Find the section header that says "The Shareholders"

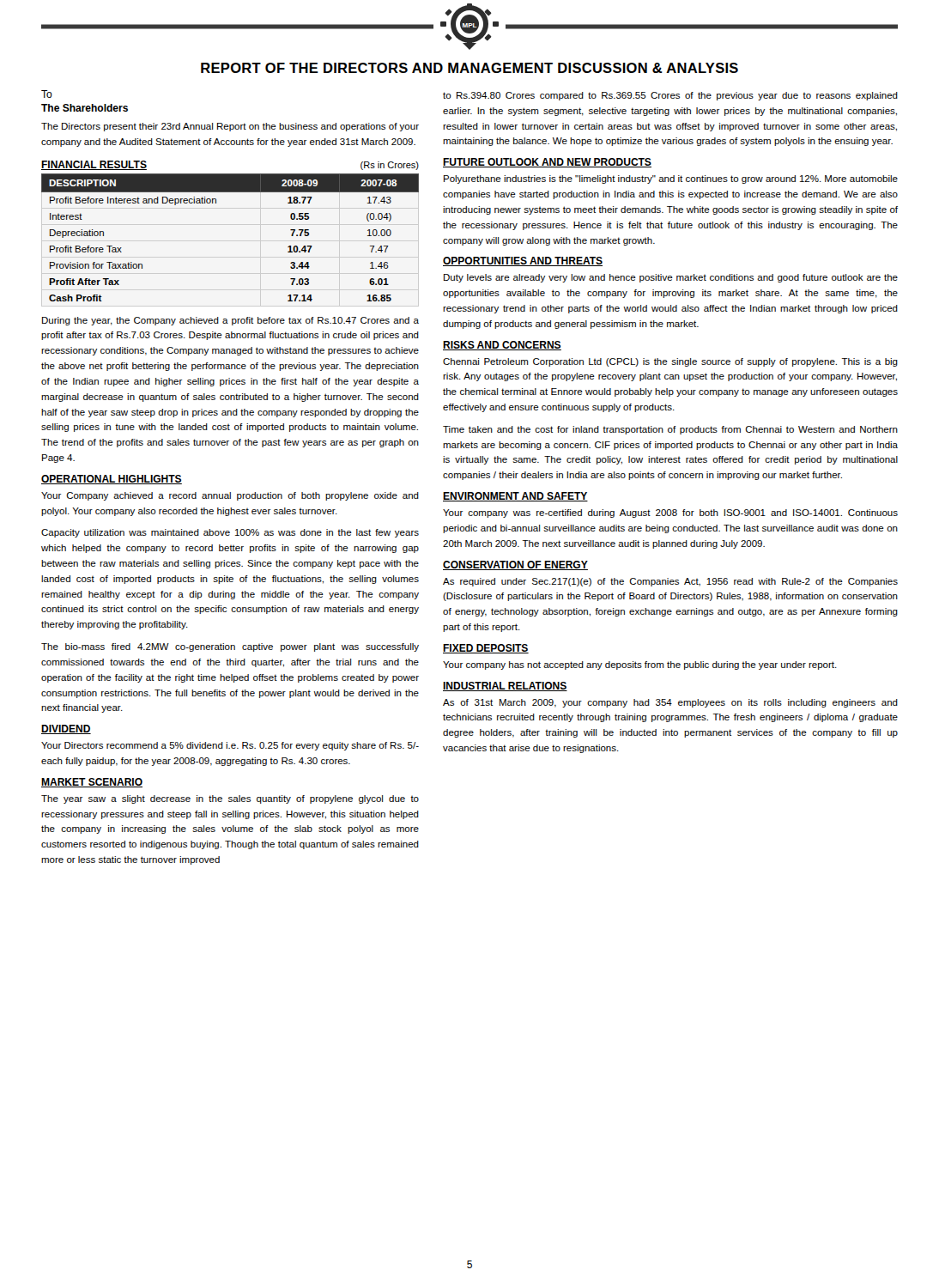coord(85,108)
